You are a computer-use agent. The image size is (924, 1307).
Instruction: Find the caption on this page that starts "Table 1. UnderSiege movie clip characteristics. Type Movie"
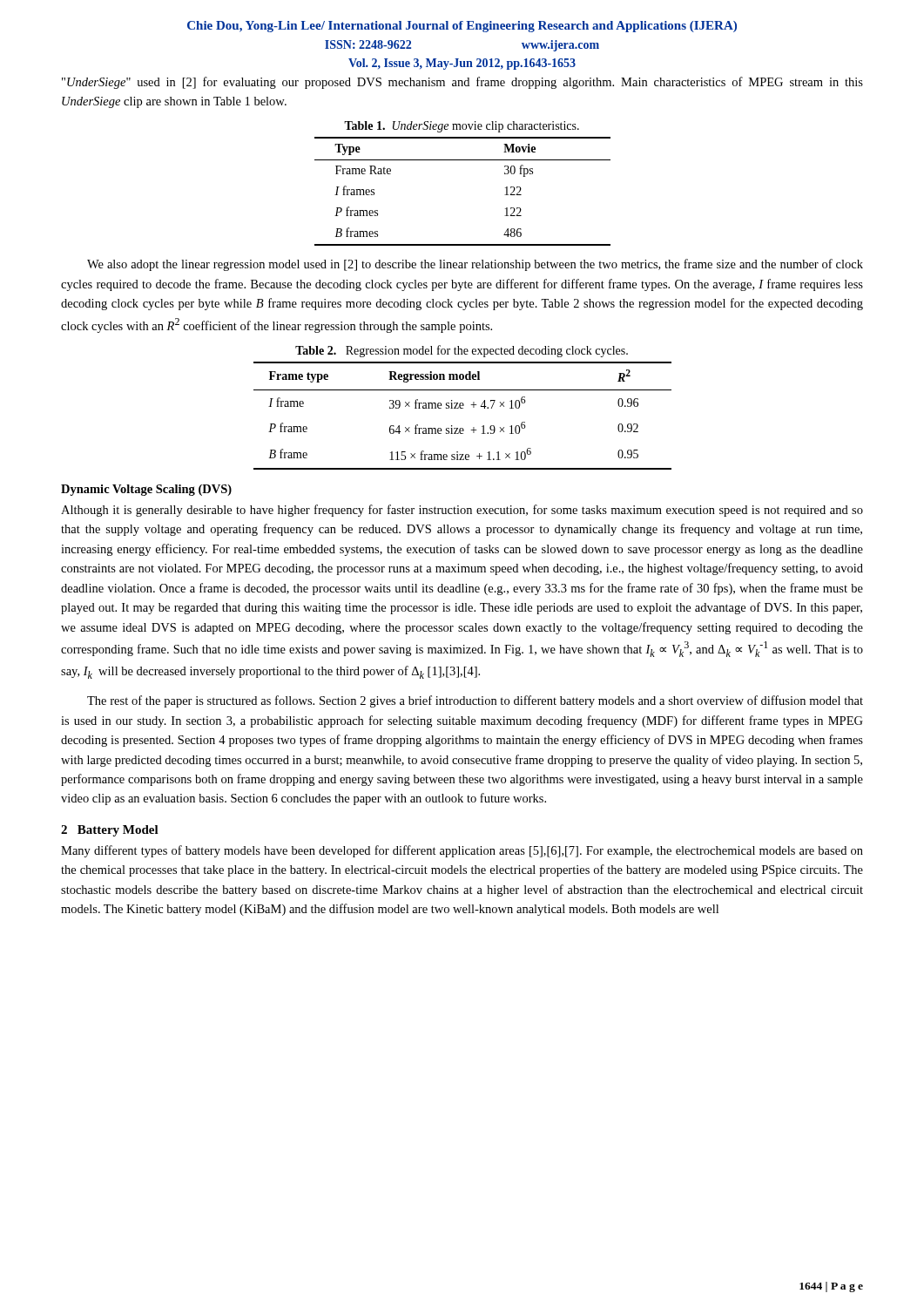pos(462,127)
